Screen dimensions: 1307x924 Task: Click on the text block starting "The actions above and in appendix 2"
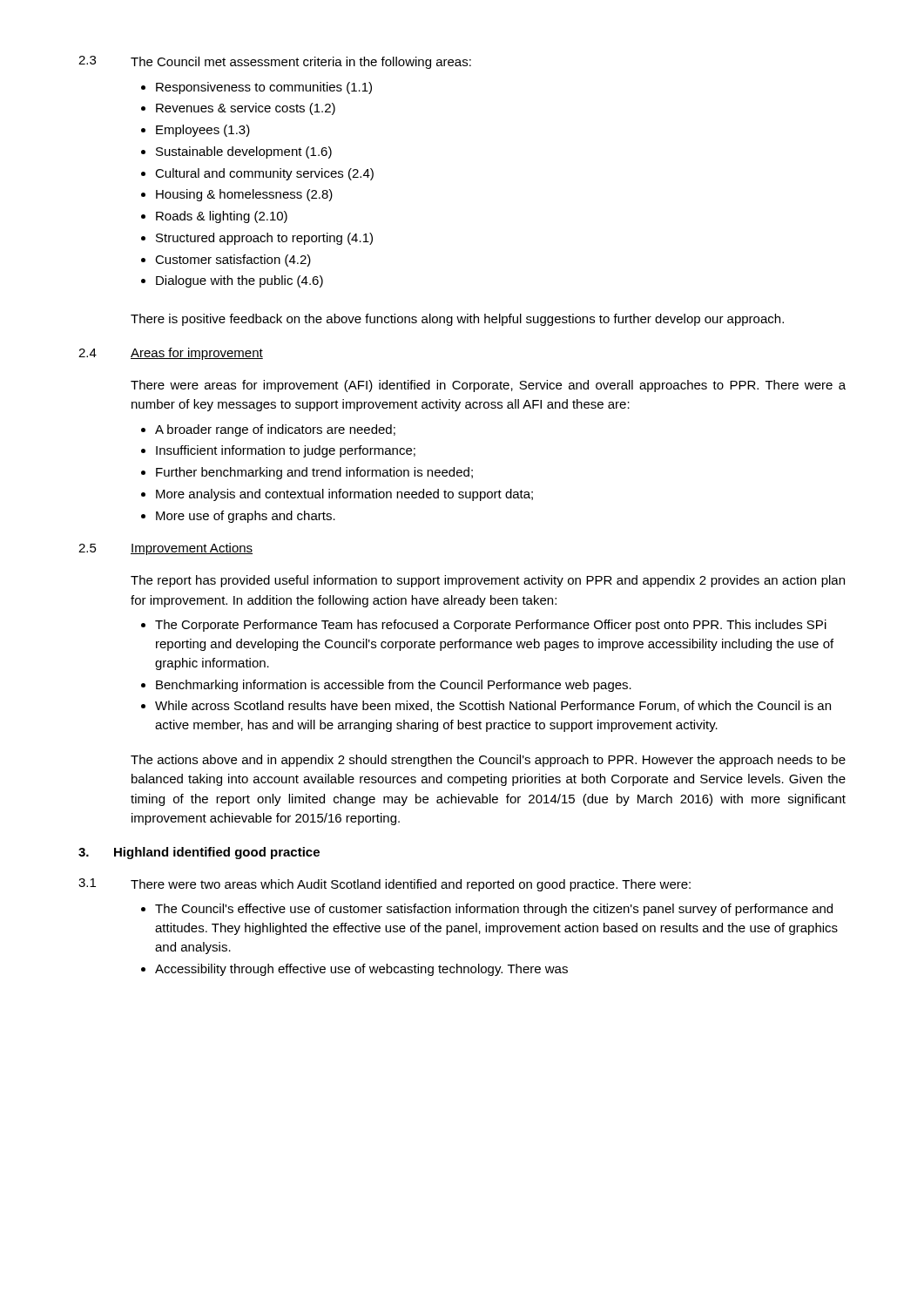tap(488, 789)
